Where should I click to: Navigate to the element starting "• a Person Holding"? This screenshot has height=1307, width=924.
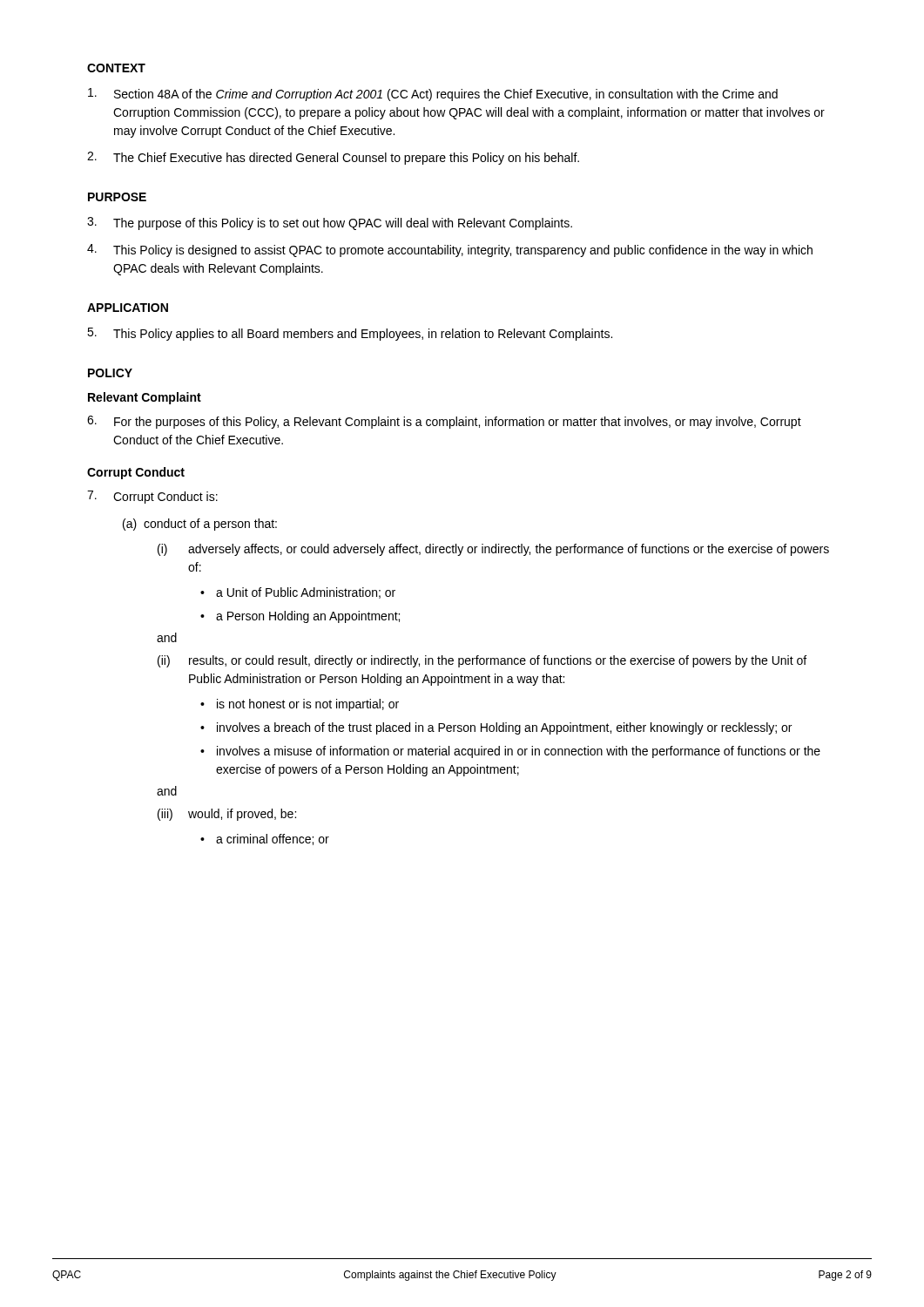[x=301, y=617]
